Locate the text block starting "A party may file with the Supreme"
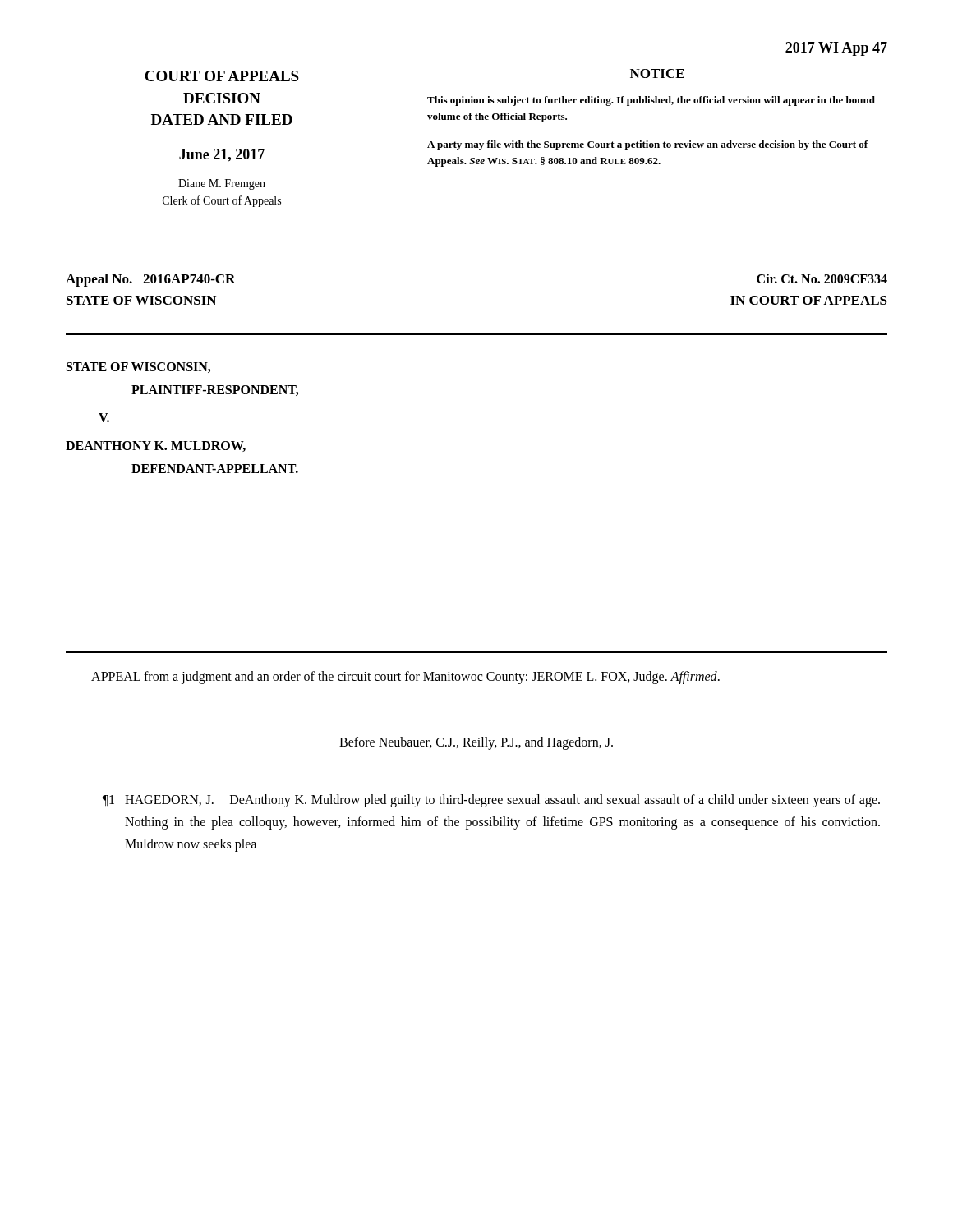 (x=647, y=153)
